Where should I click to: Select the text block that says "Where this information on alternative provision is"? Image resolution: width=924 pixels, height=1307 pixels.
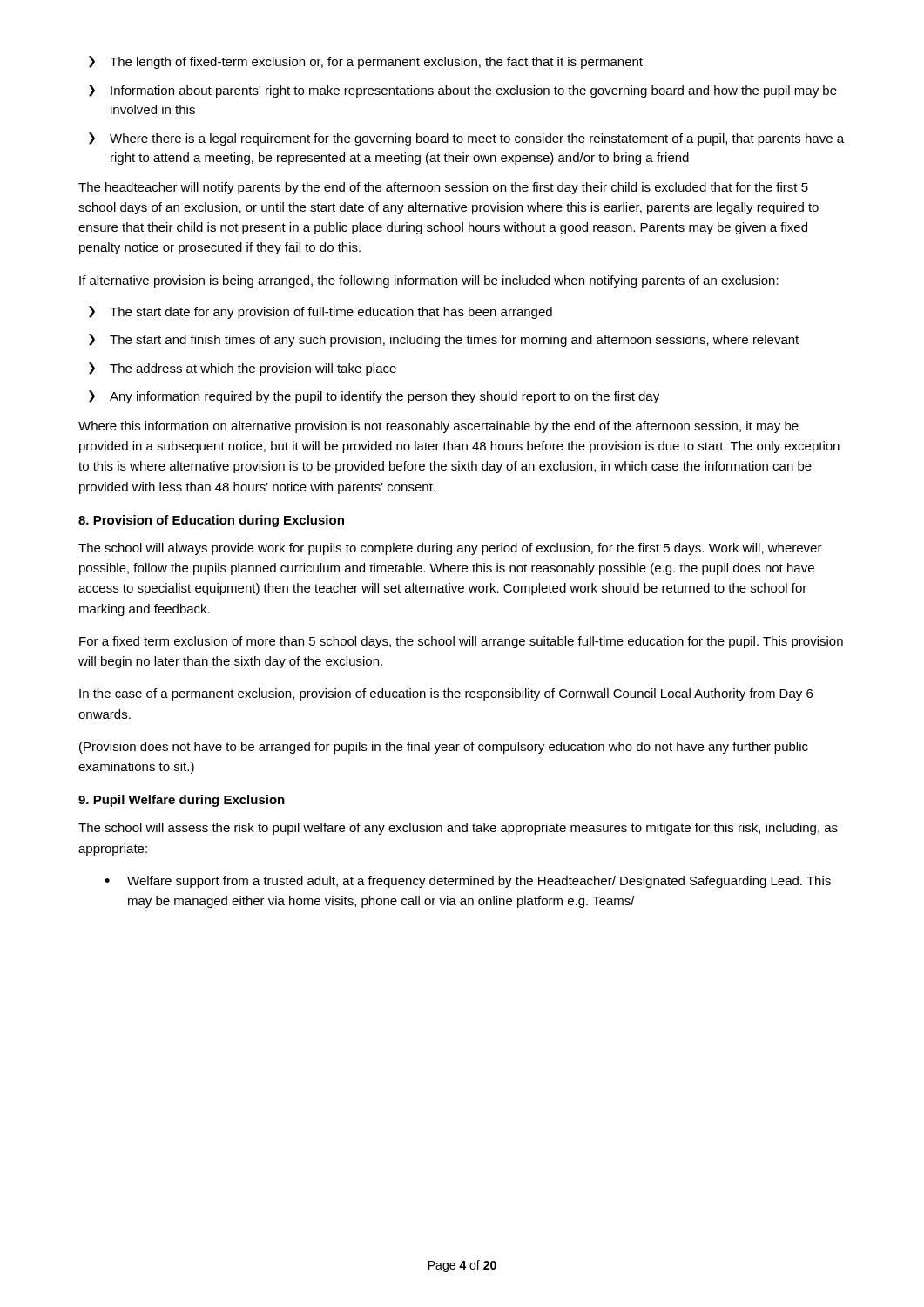(462, 456)
